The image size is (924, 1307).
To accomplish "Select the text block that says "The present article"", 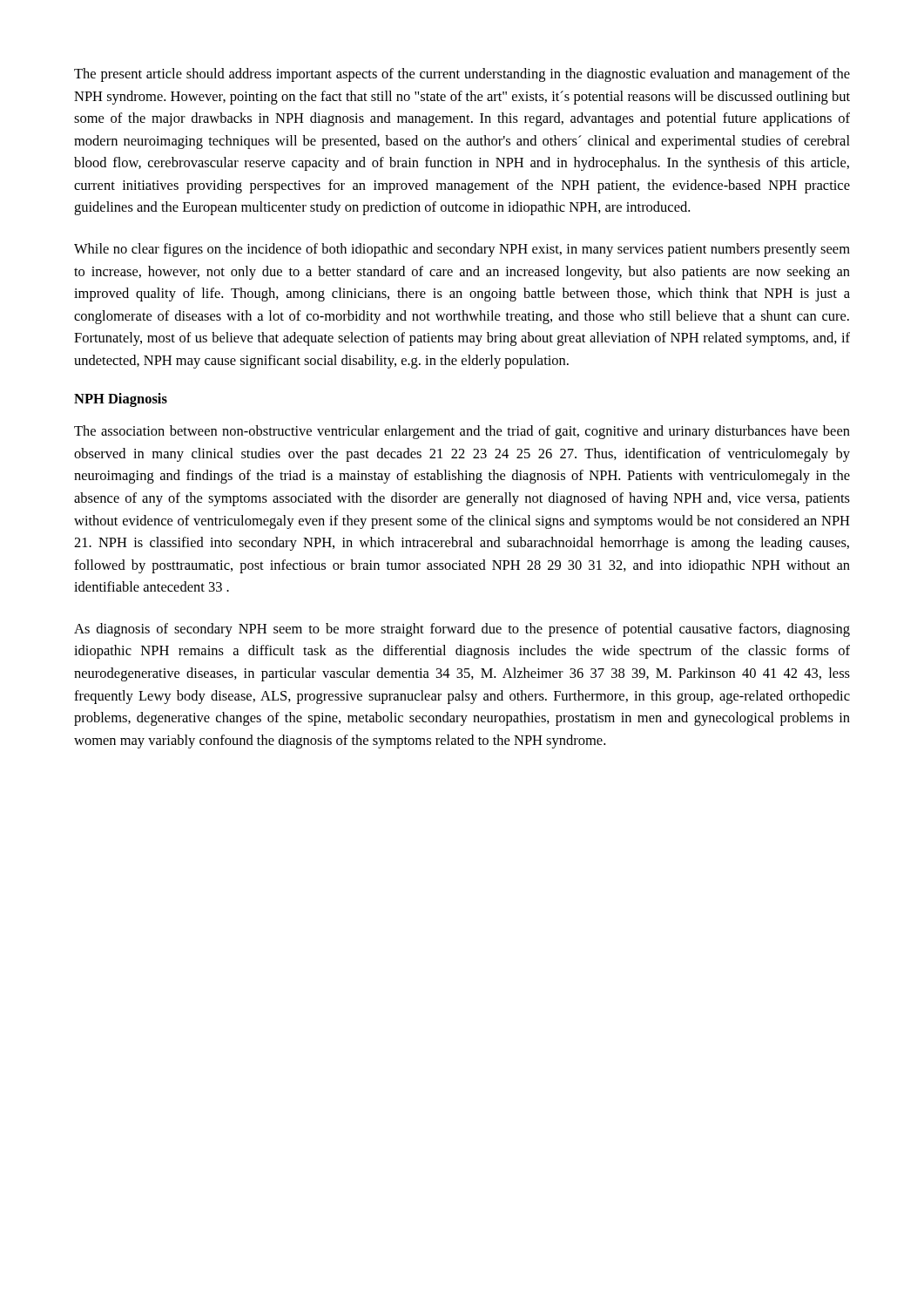I will click(462, 140).
